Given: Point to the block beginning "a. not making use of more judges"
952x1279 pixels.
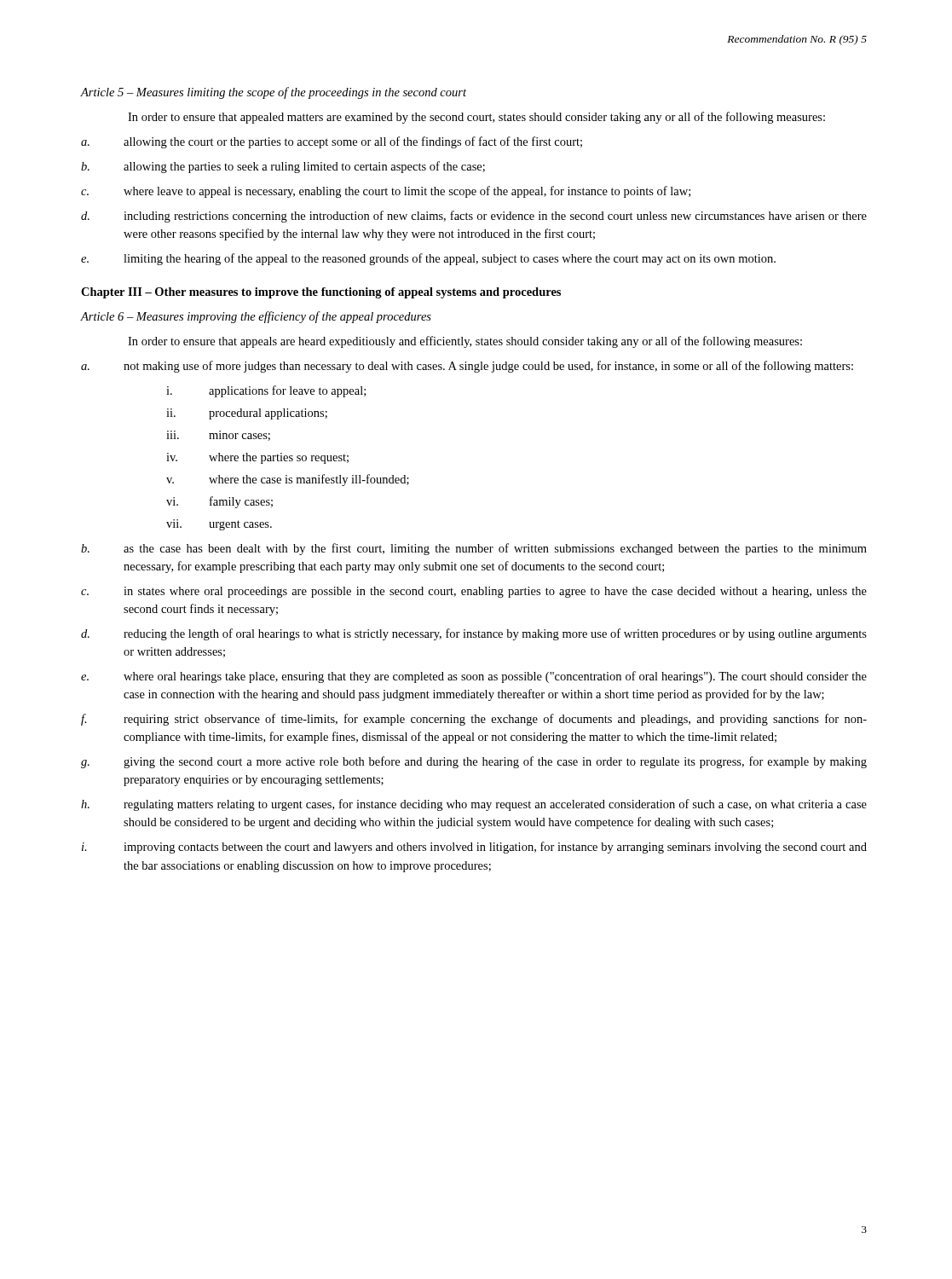Looking at the screenshot, I should point(474,366).
